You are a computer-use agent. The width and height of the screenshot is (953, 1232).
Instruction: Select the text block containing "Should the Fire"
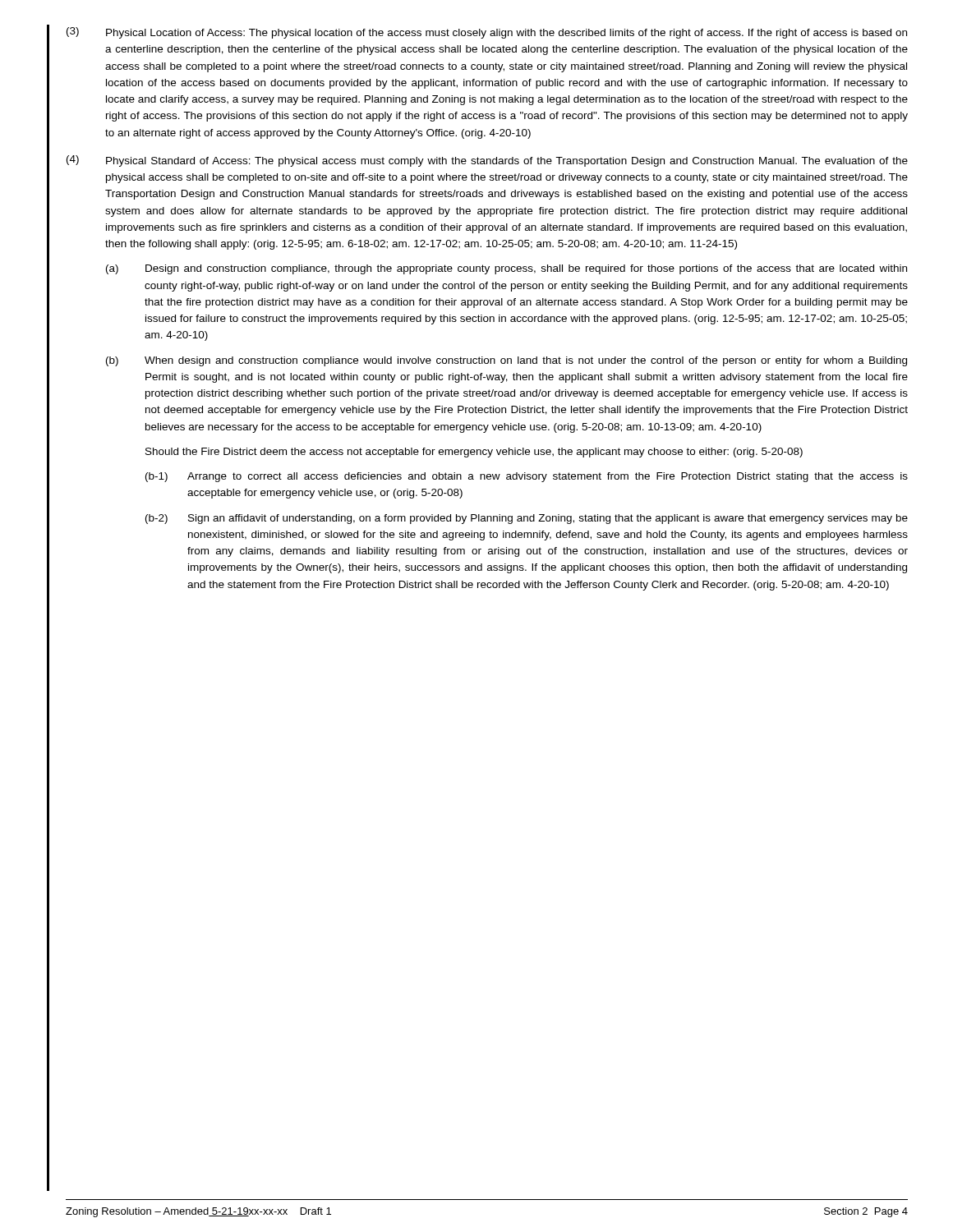474,451
